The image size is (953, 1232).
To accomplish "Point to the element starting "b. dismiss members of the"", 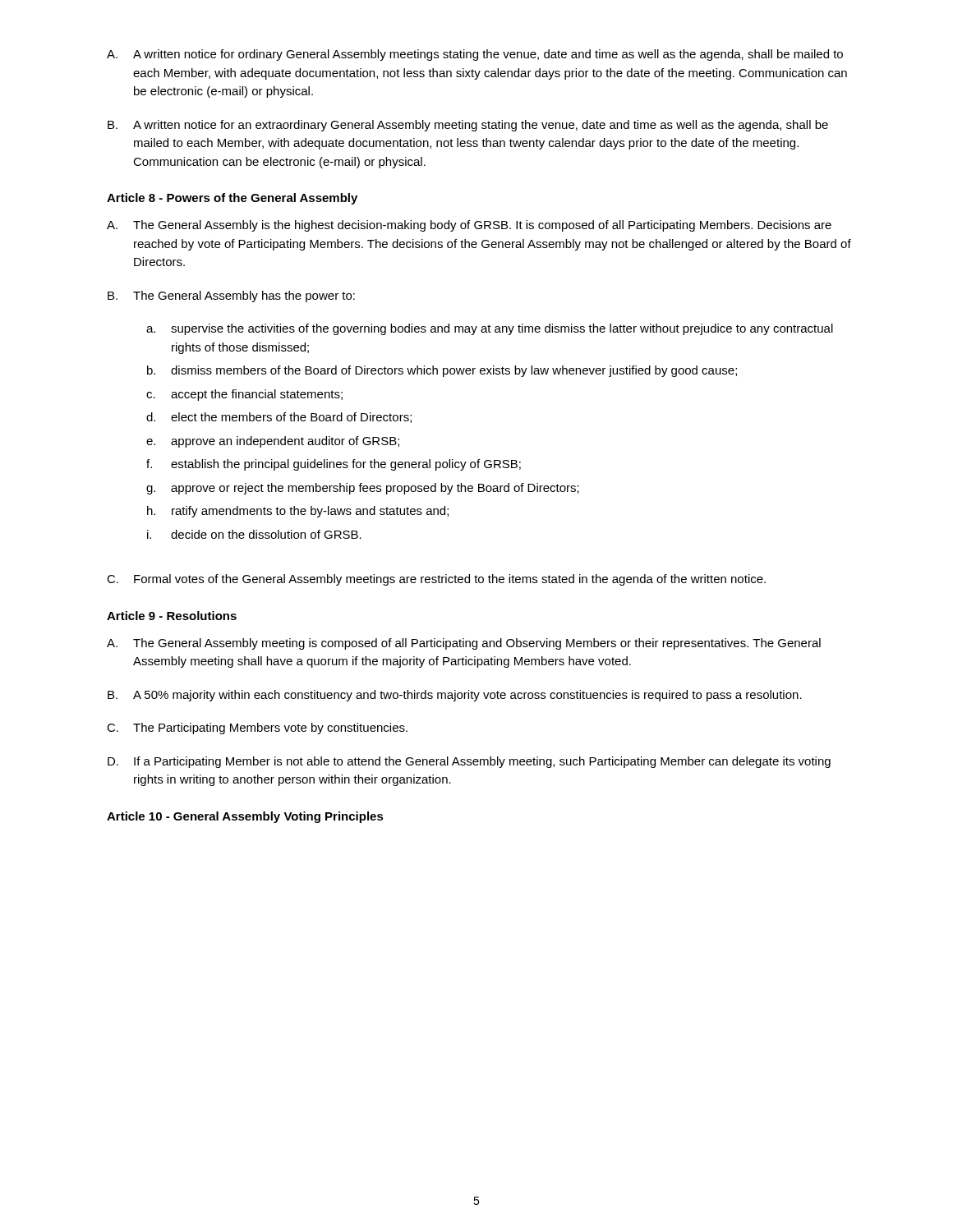I will click(x=504, y=371).
